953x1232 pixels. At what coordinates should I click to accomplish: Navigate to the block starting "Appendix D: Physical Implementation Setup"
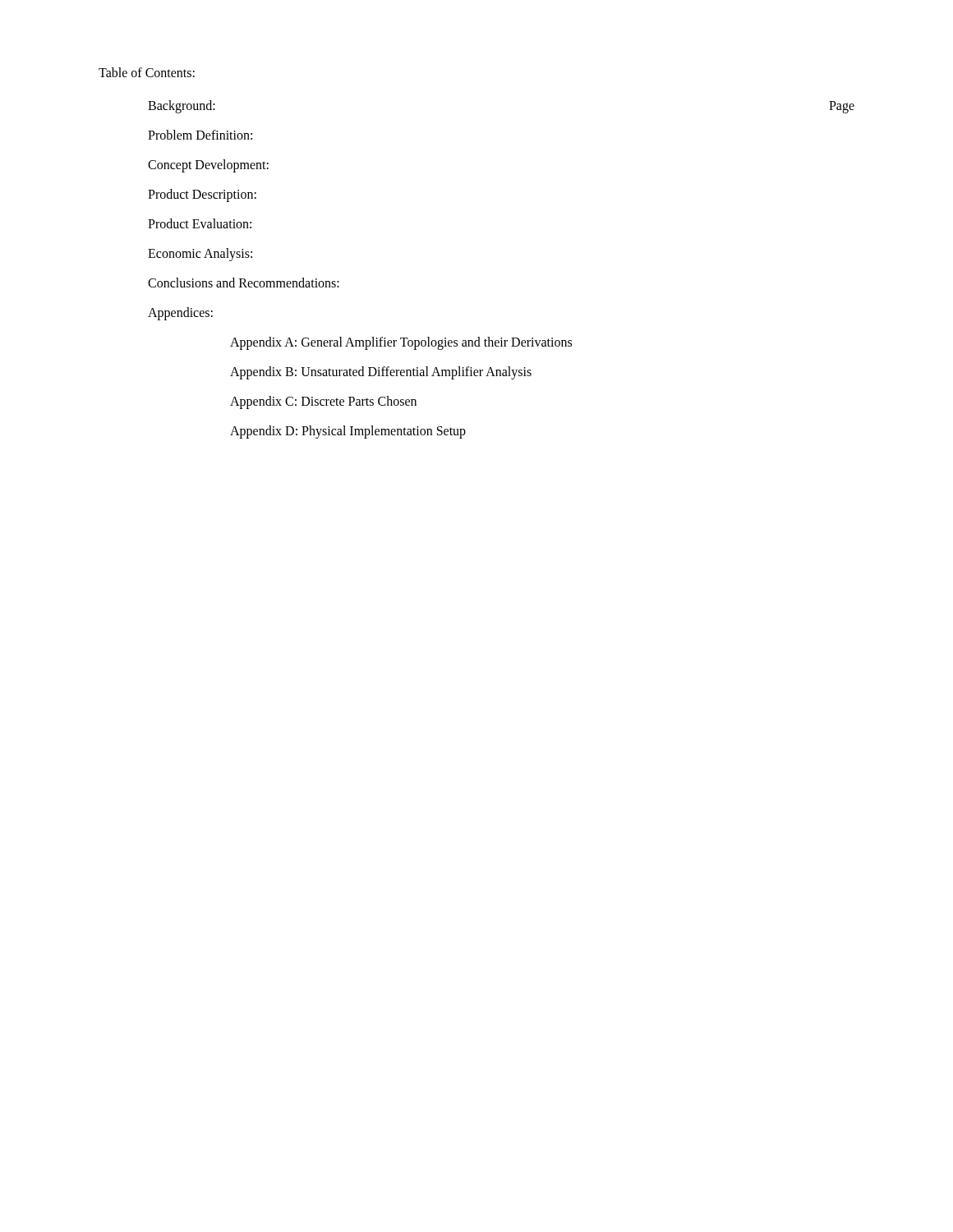348,431
